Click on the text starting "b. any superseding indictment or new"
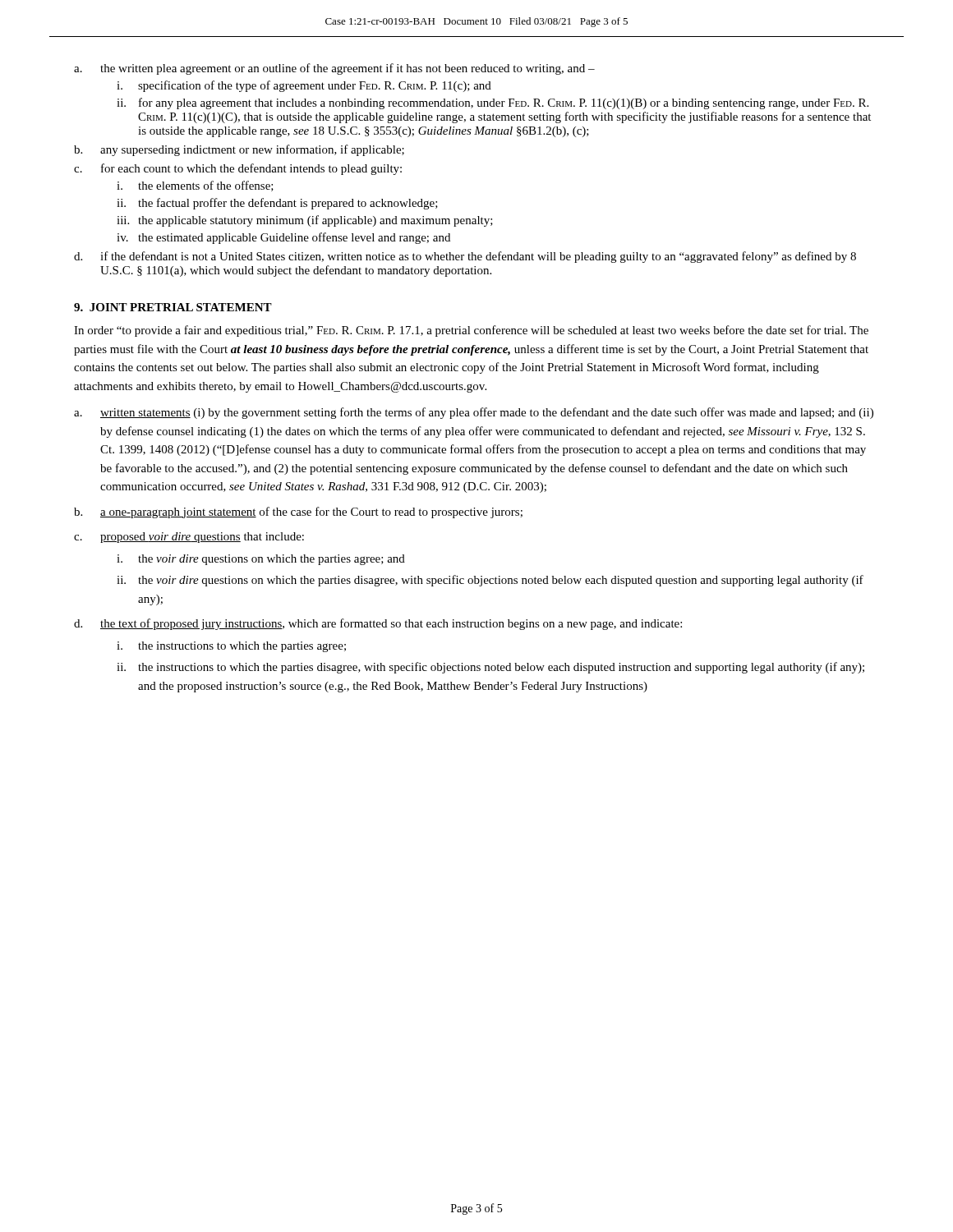The height and width of the screenshot is (1232, 953). click(x=239, y=150)
